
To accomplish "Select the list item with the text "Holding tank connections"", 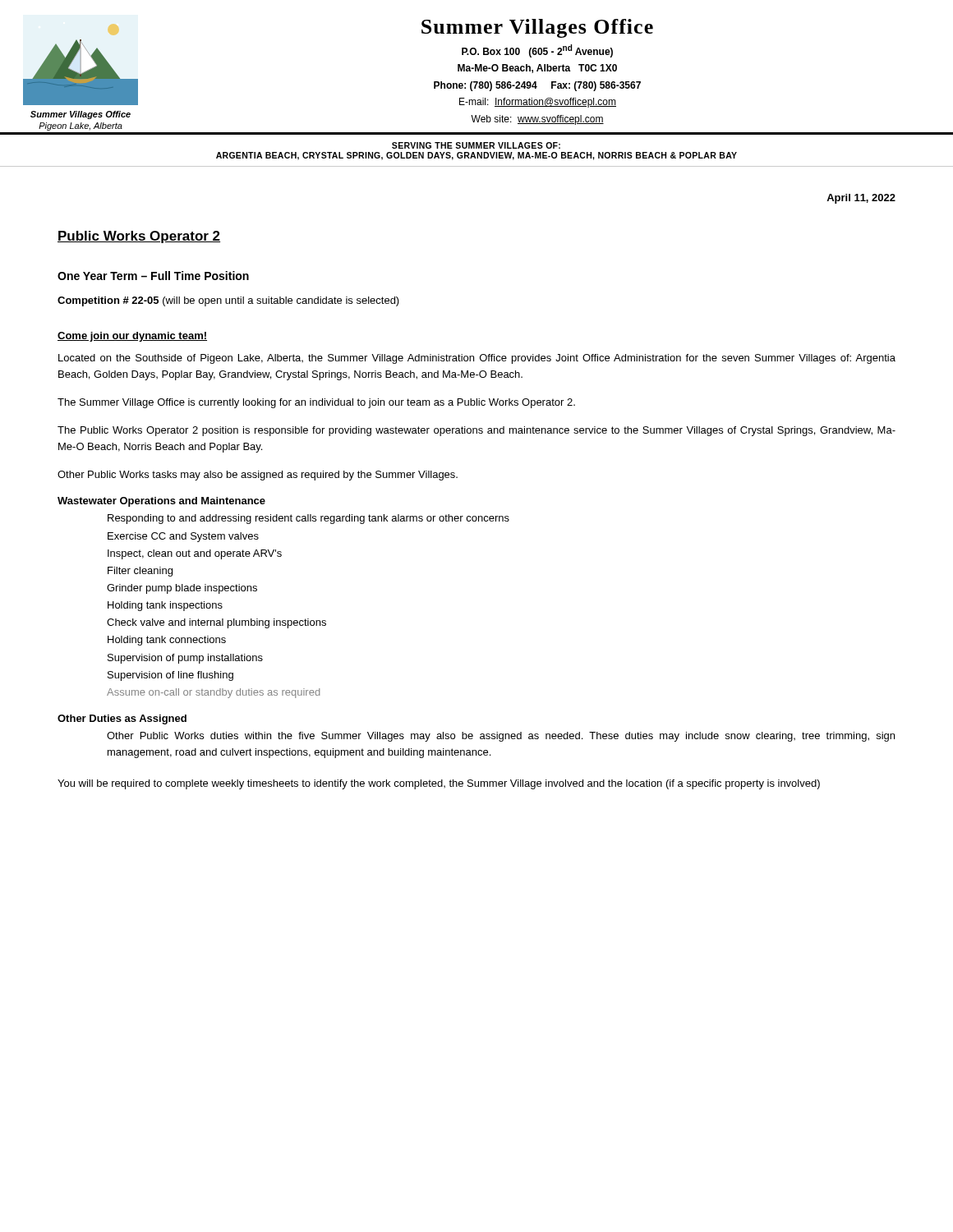I will [x=166, y=640].
